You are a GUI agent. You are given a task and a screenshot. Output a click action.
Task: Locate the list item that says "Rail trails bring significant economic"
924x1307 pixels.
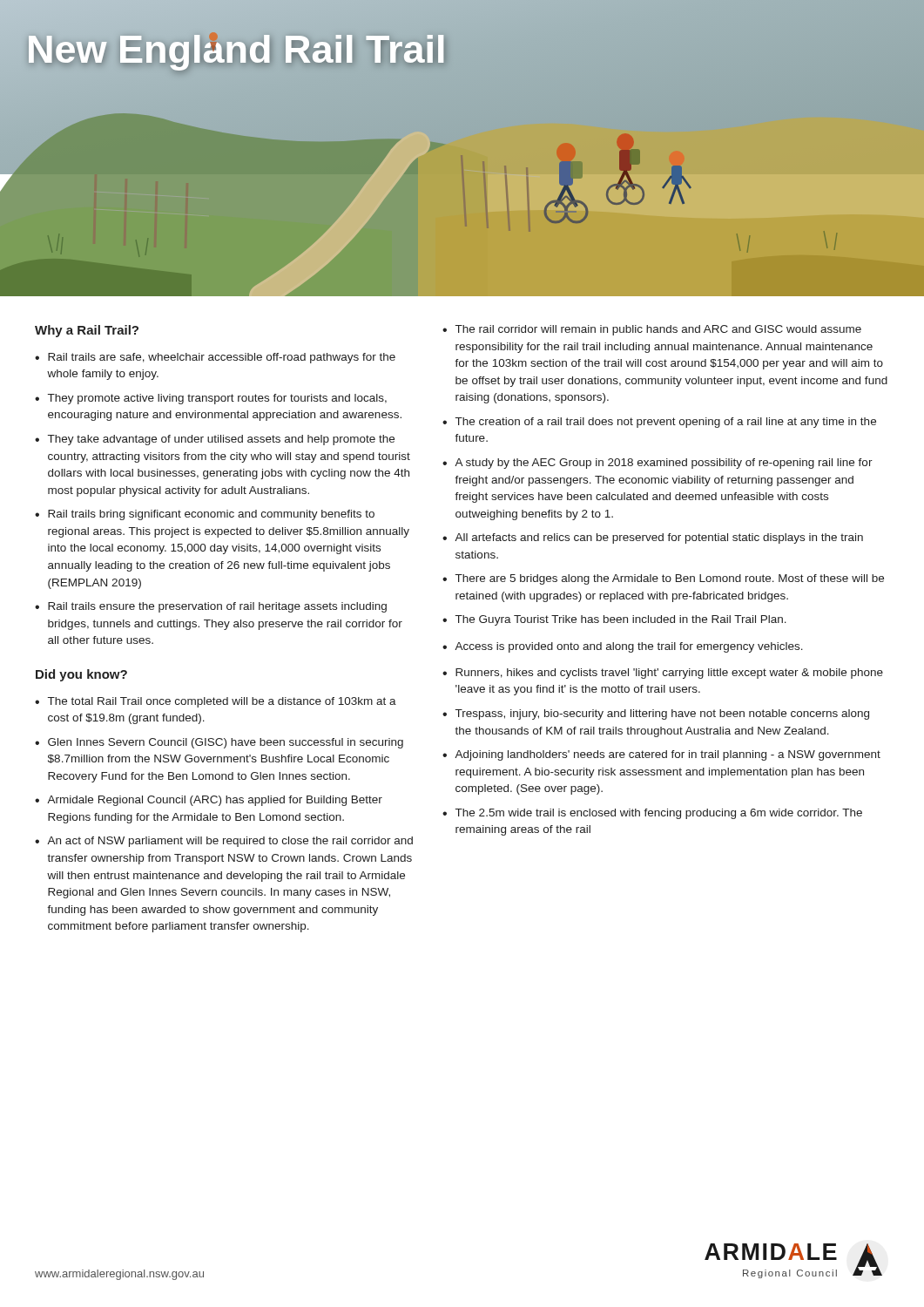(231, 548)
